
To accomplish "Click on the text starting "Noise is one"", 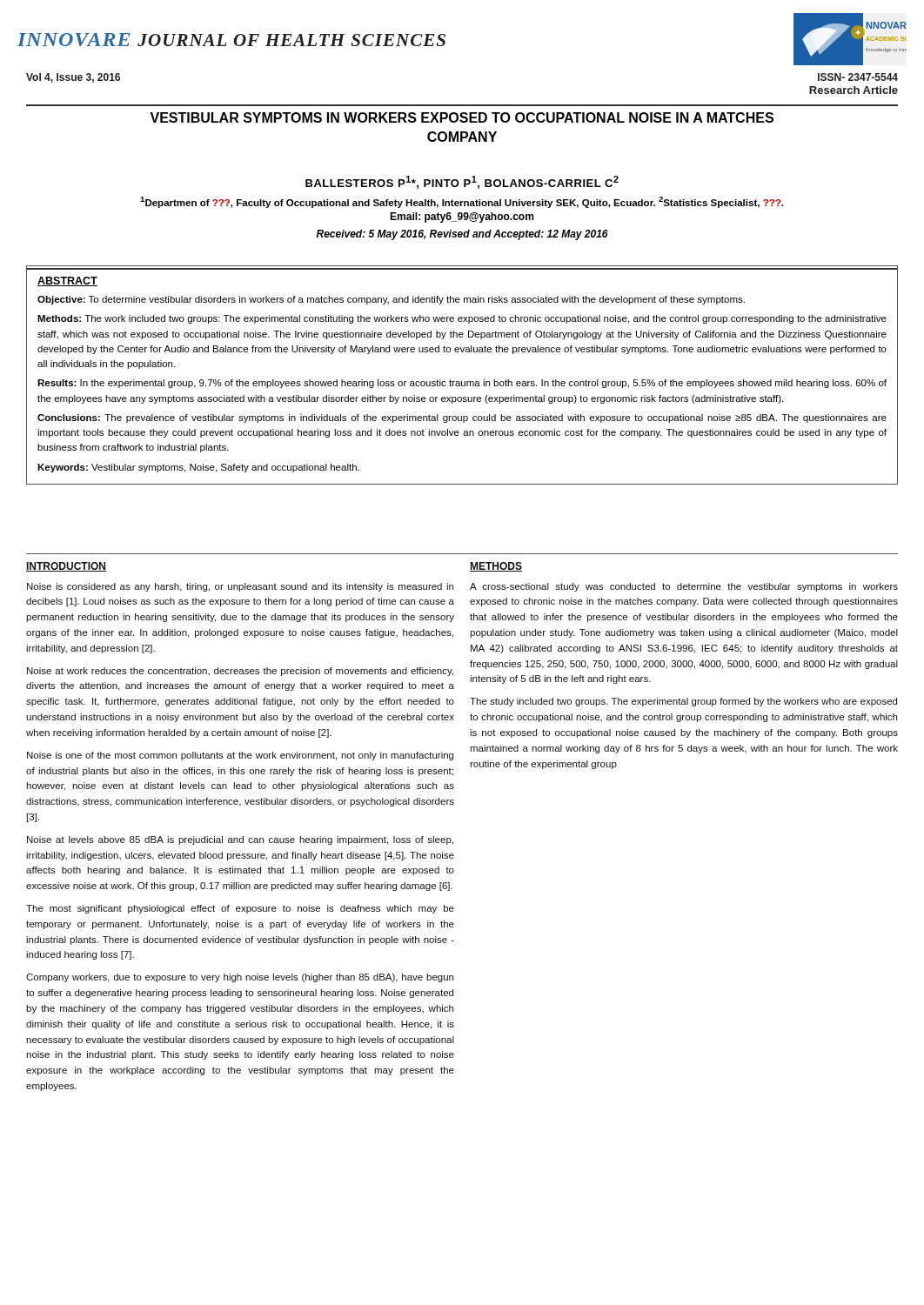I will 240,786.
